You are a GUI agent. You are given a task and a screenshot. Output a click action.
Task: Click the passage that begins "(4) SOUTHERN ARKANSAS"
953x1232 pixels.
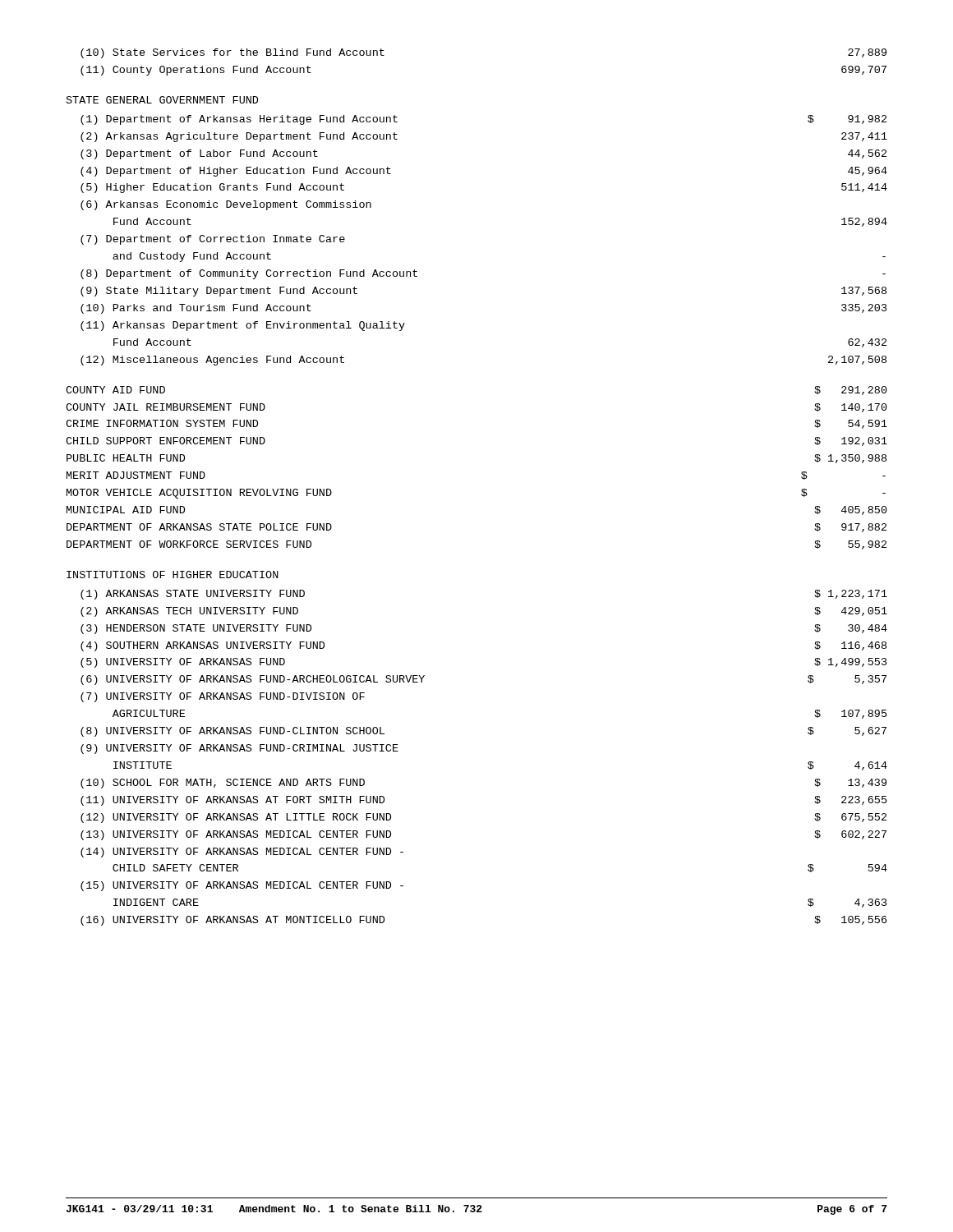point(205,646)
